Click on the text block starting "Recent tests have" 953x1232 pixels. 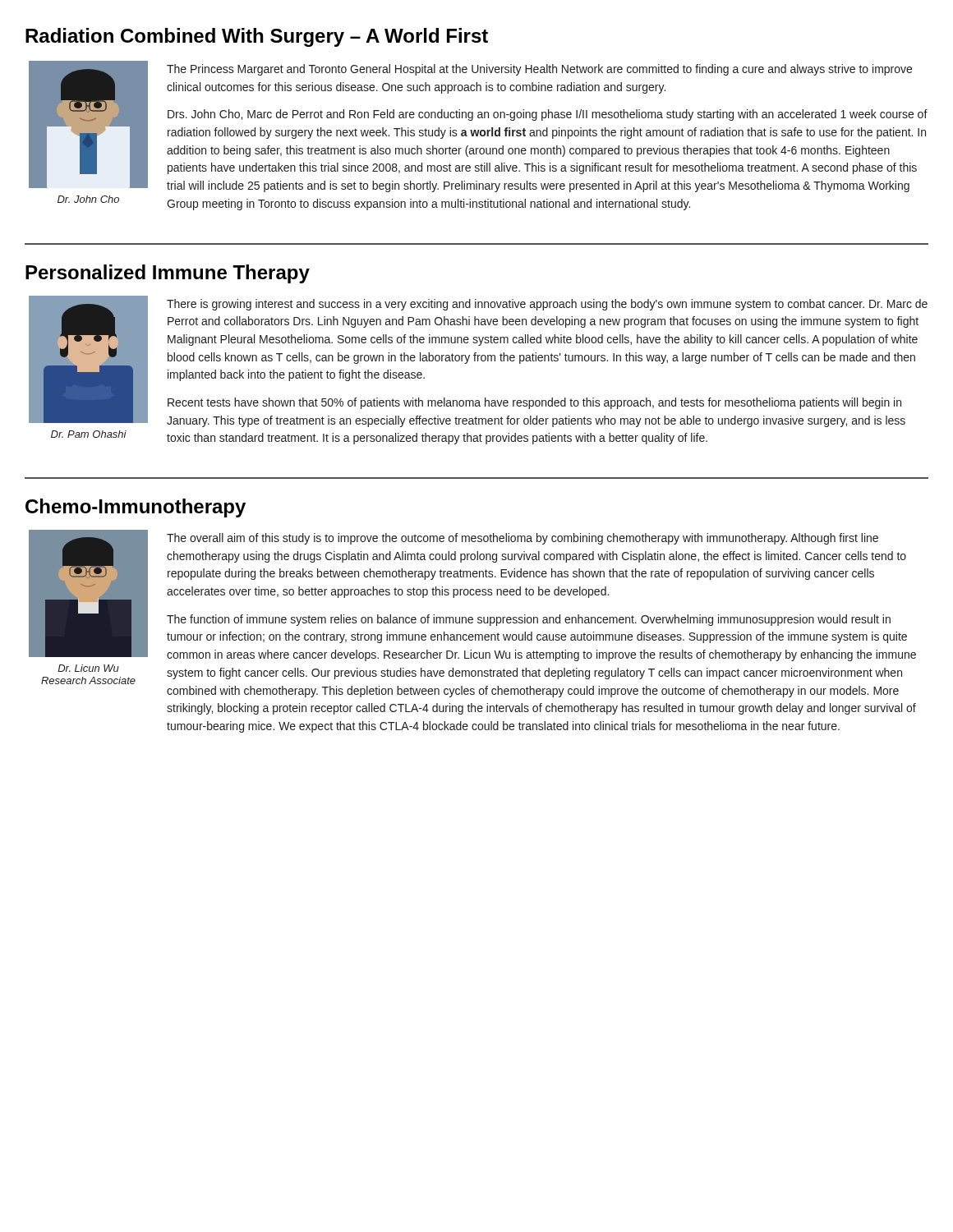[x=536, y=420]
